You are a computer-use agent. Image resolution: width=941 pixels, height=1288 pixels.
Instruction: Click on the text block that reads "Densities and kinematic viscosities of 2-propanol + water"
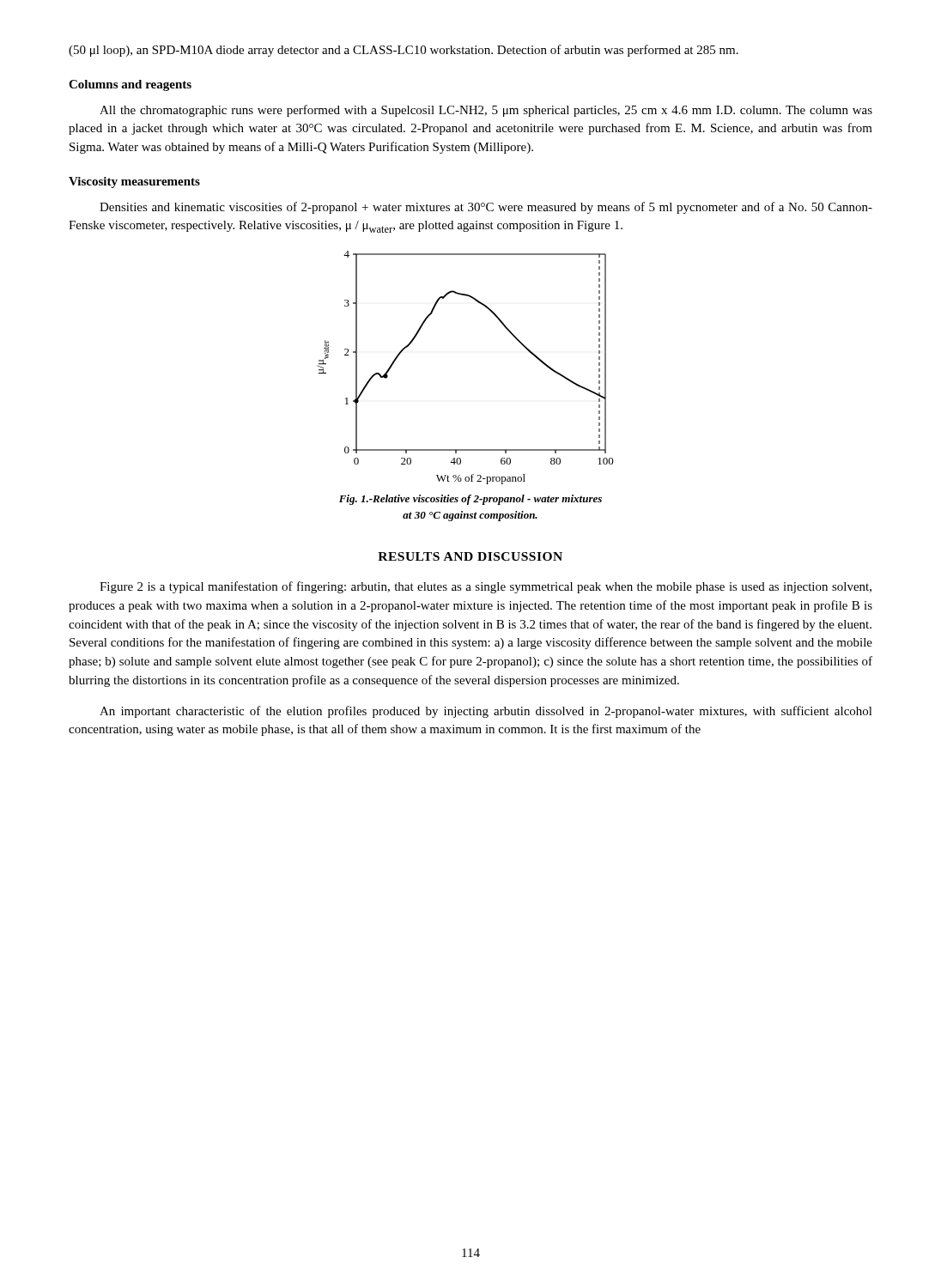pos(470,218)
